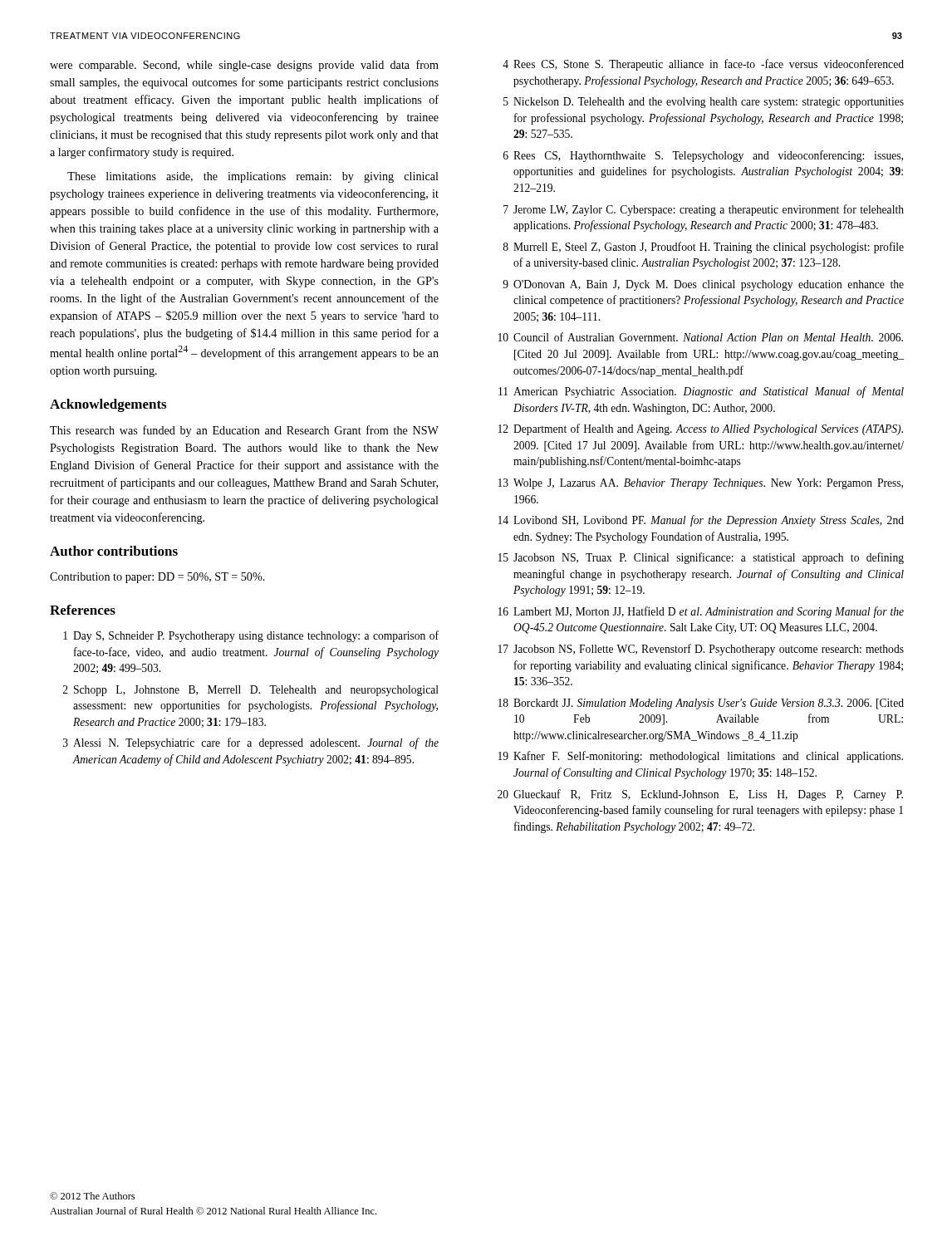This screenshot has height=1246, width=952.
Task: Find the passage starting "3 Alessi N. Telepsychiatric care for"
Action: [244, 752]
